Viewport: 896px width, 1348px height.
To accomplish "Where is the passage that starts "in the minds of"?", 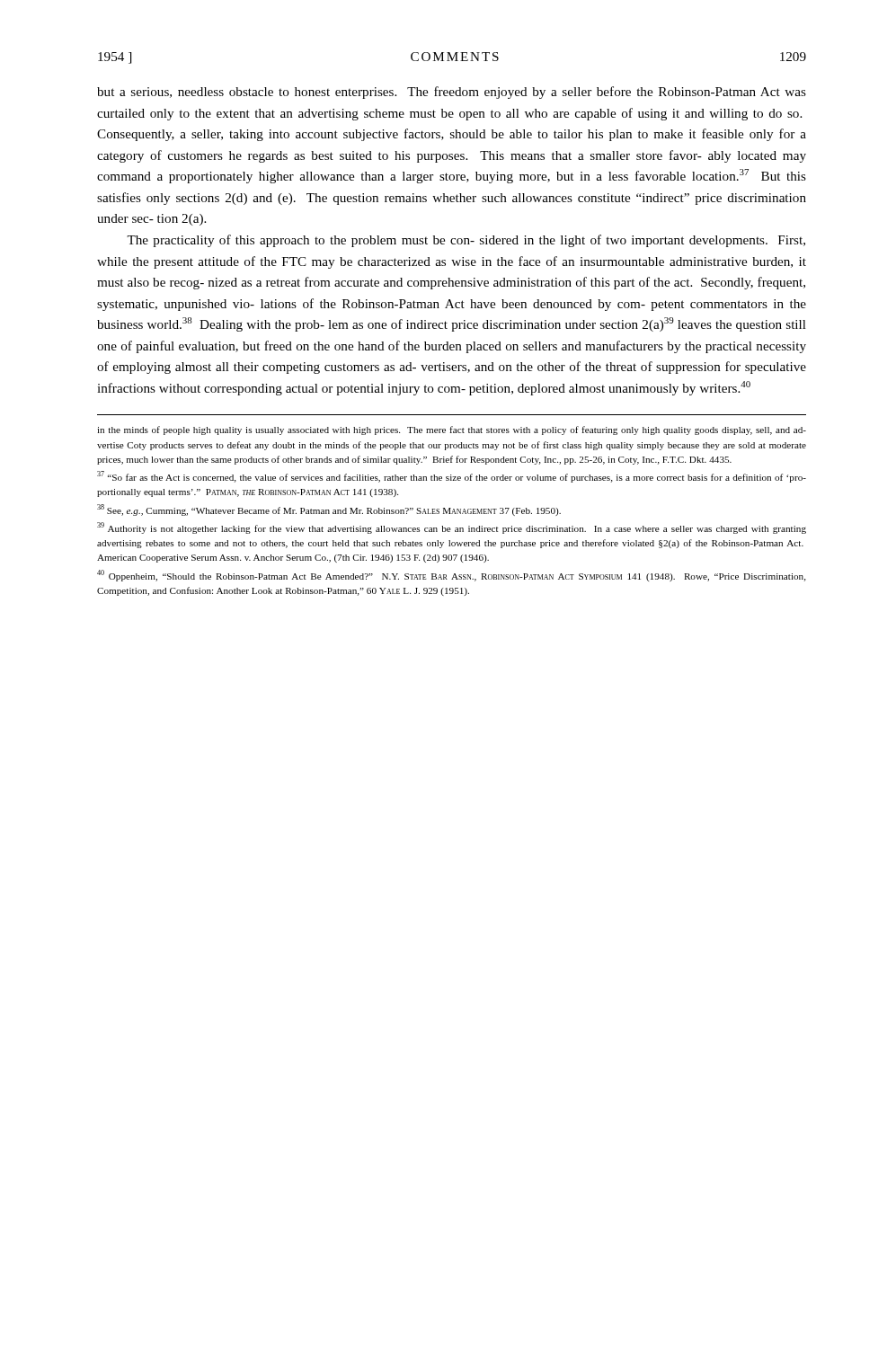I will click(x=452, y=445).
